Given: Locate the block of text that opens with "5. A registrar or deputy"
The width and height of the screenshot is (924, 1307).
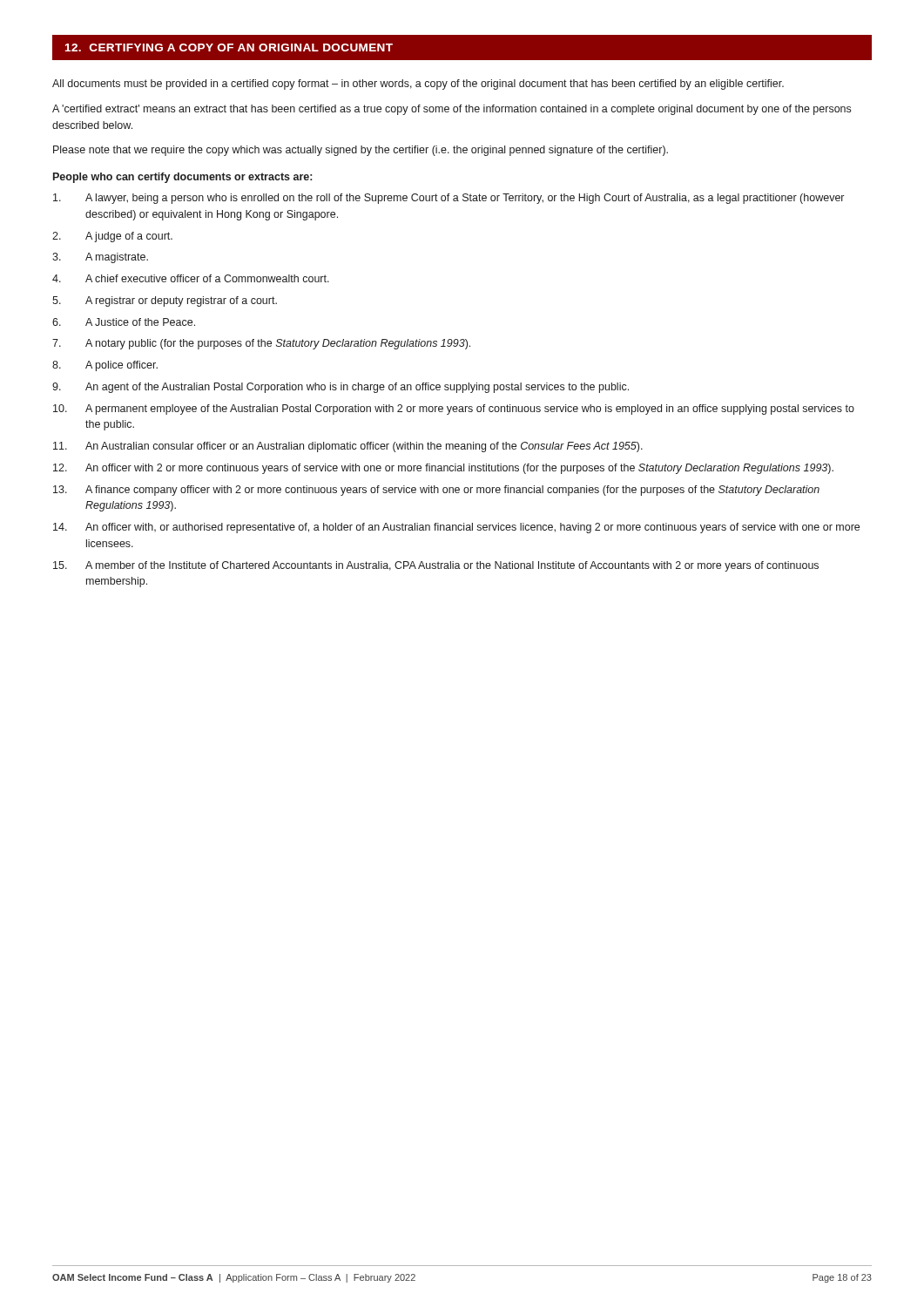Looking at the screenshot, I should click(165, 301).
